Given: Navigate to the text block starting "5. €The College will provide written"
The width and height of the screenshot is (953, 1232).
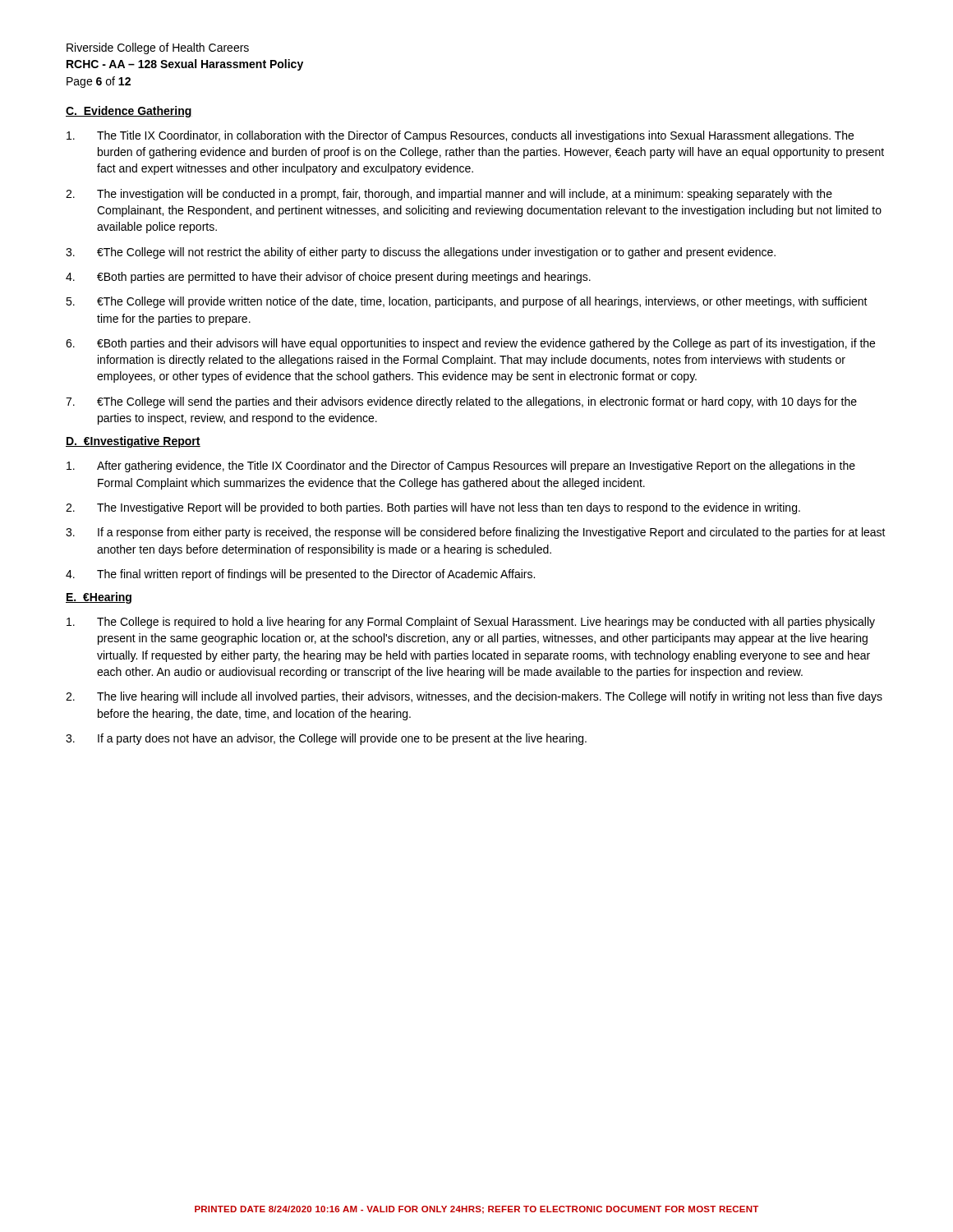Looking at the screenshot, I should point(476,310).
